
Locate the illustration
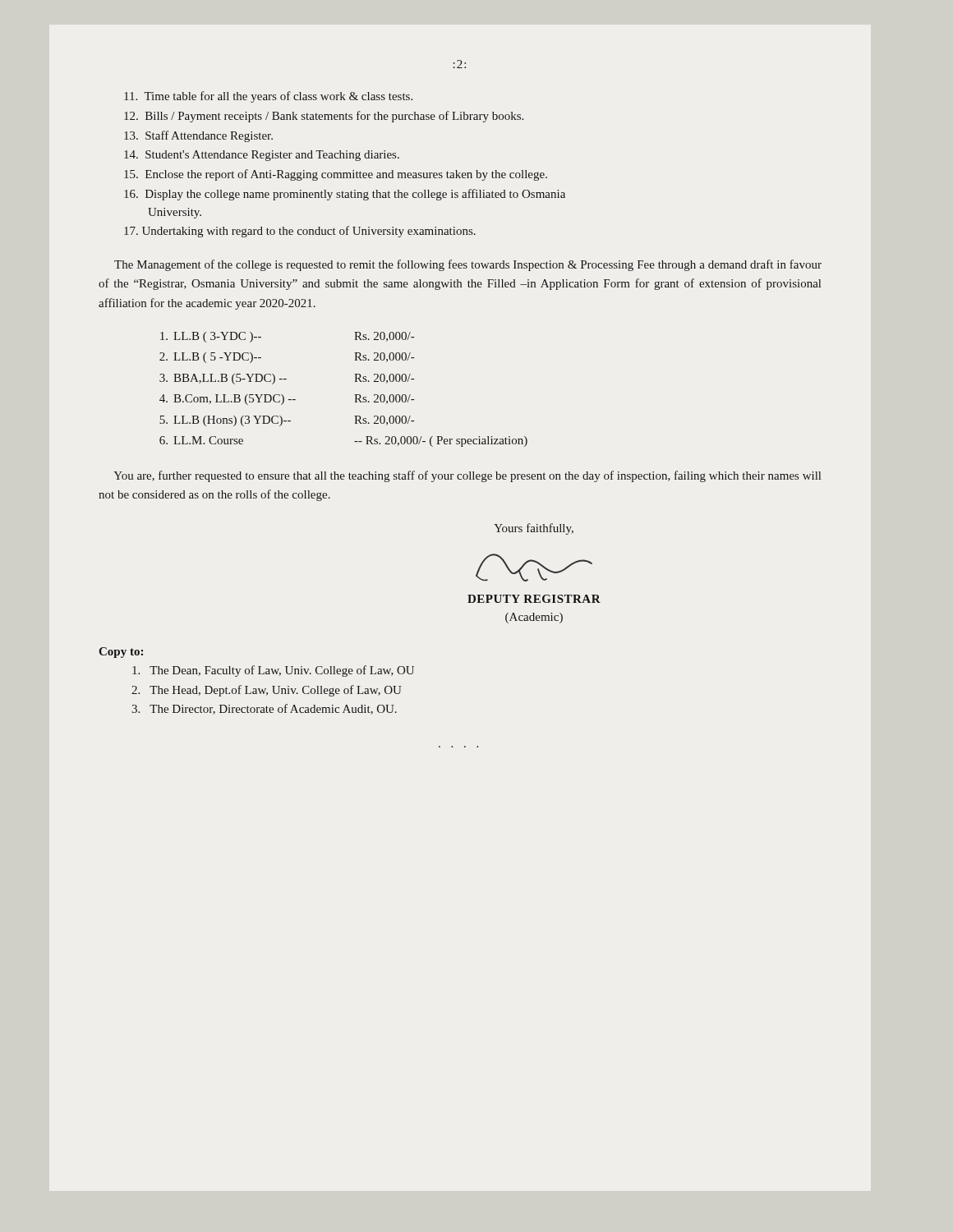[x=534, y=565]
